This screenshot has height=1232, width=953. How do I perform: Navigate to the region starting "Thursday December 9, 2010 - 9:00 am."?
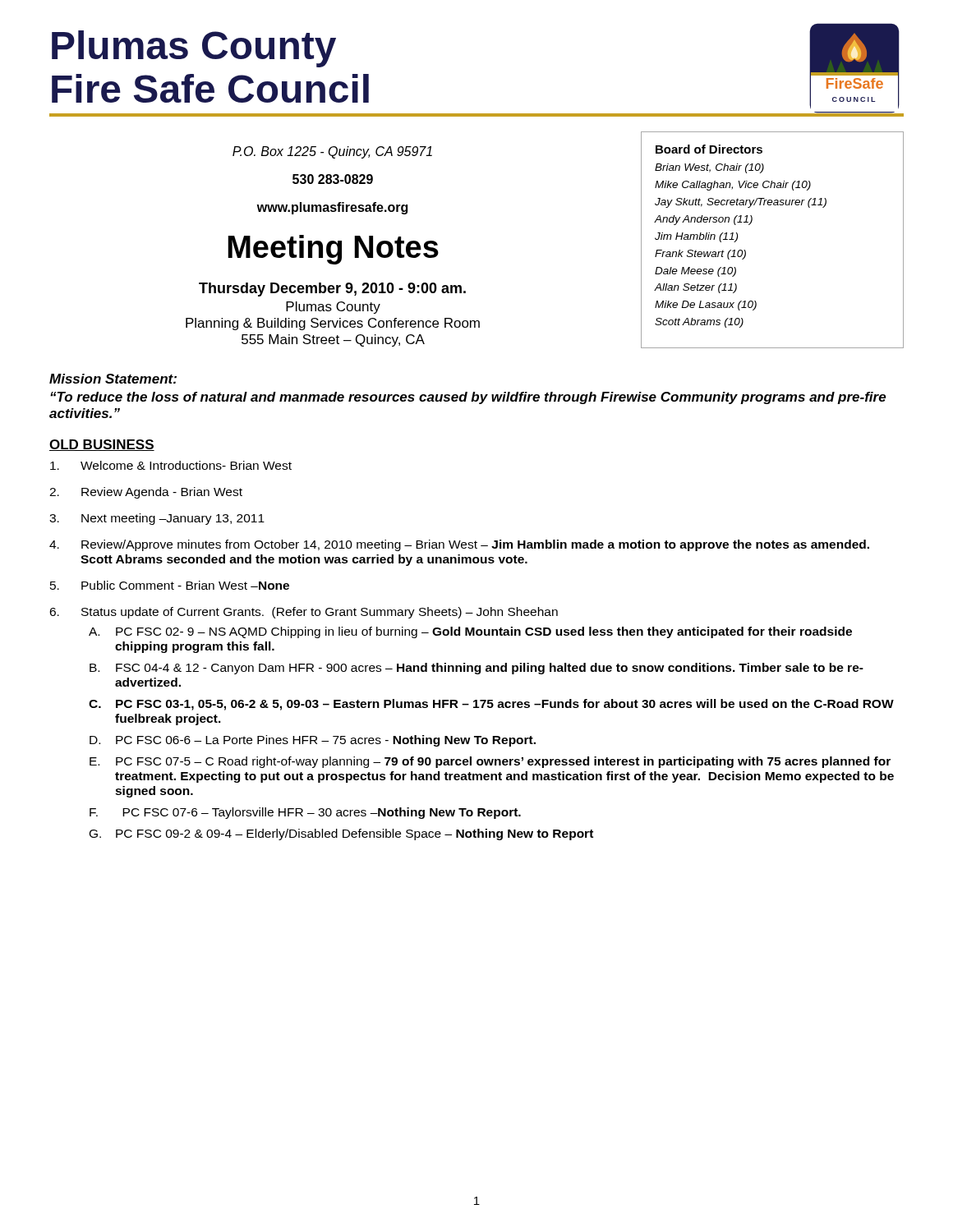click(333, 314)
